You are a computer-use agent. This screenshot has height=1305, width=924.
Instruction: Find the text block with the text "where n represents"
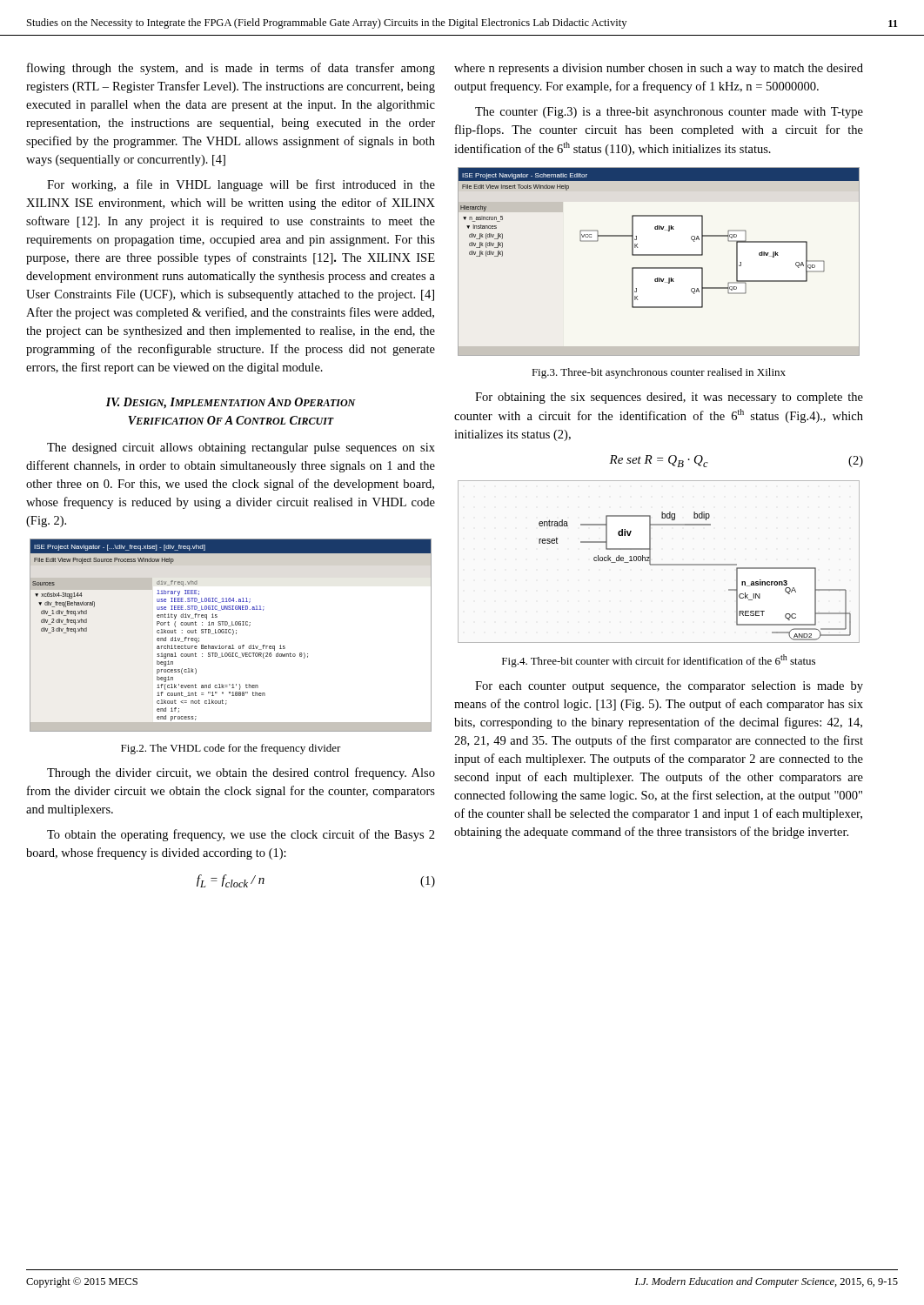click(659, 77)
